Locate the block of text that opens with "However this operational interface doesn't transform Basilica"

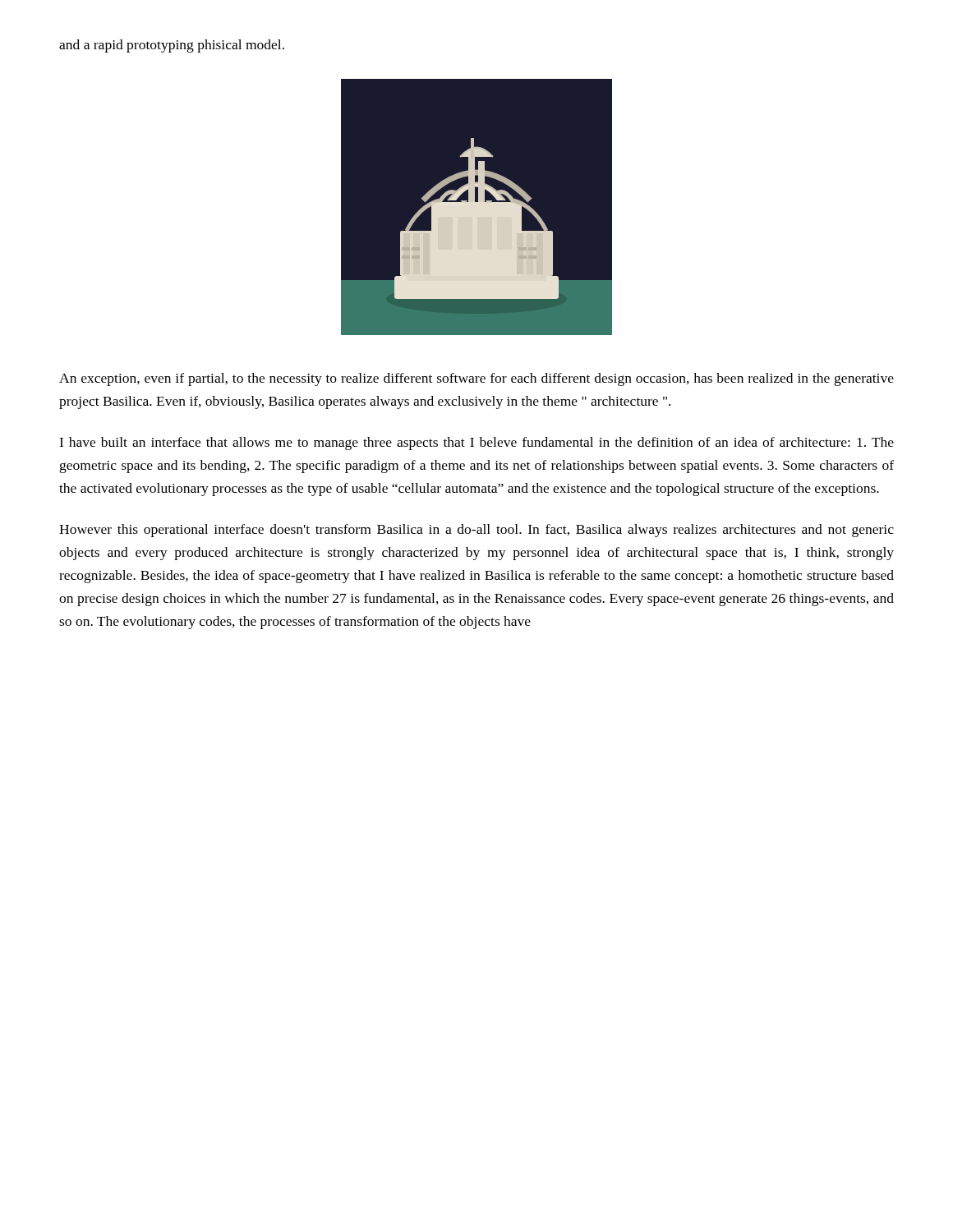(x=476, y=575)
